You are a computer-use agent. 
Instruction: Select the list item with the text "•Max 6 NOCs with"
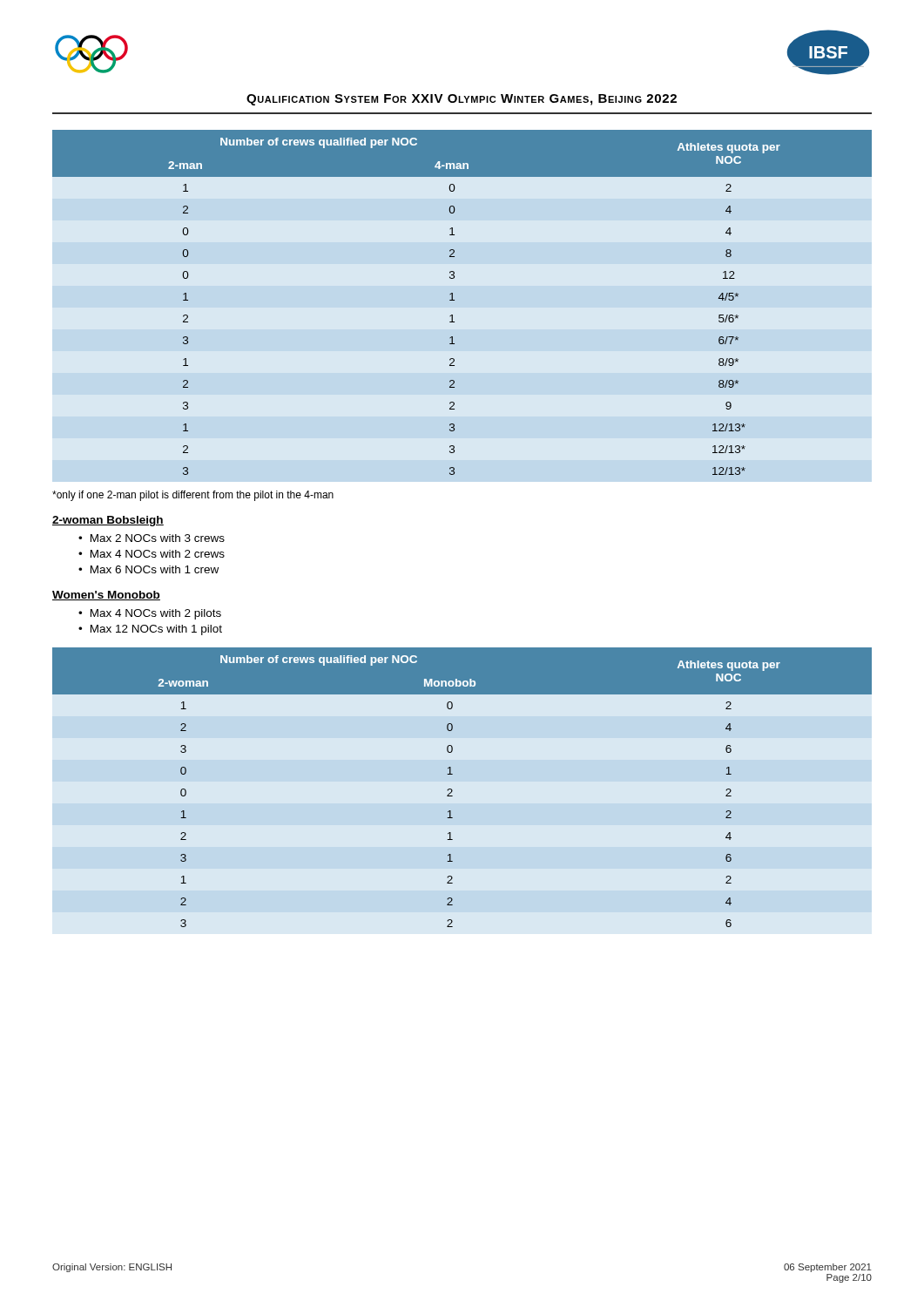coord(149,569)
